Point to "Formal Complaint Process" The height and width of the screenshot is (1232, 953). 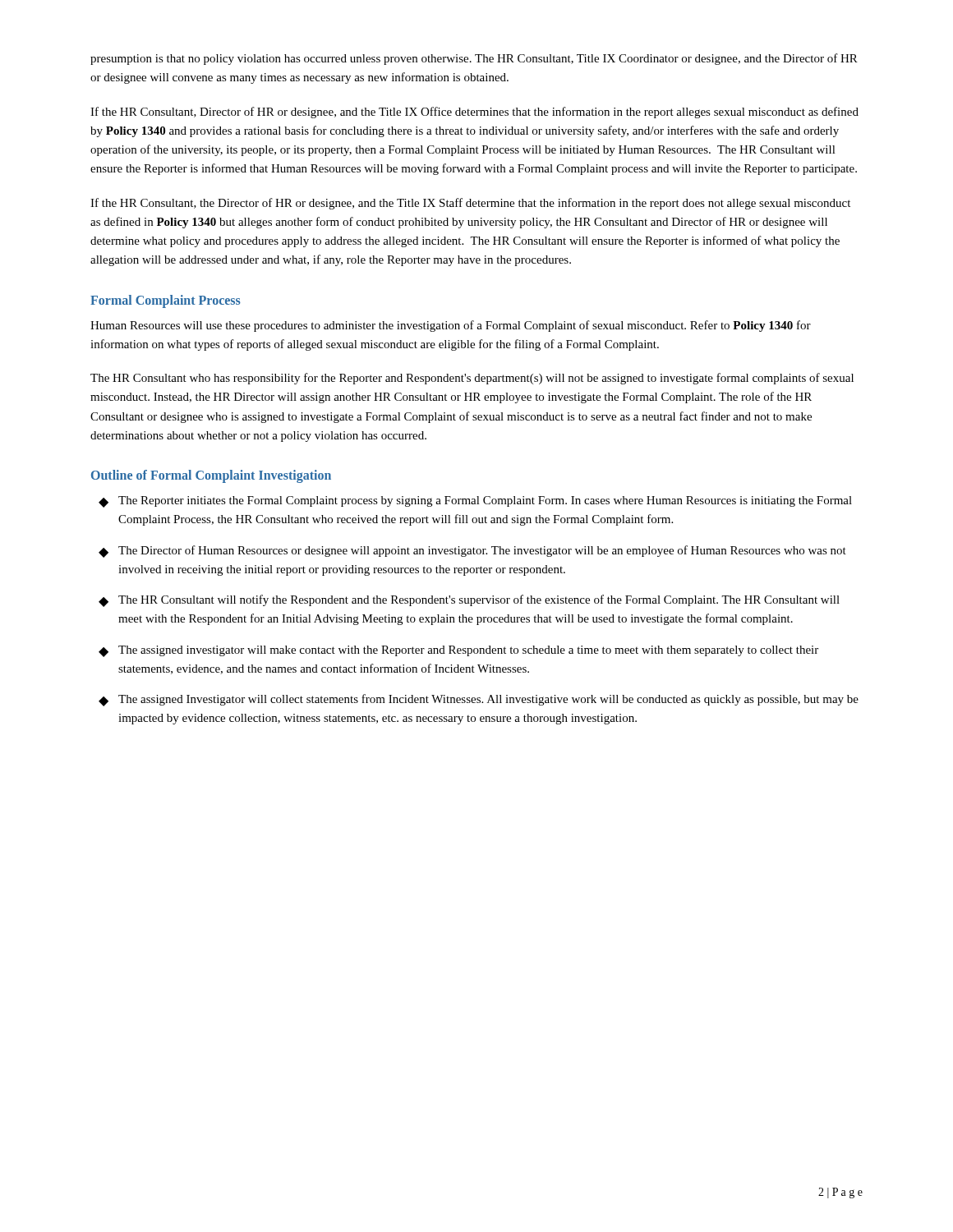click(x=165, y=300)
